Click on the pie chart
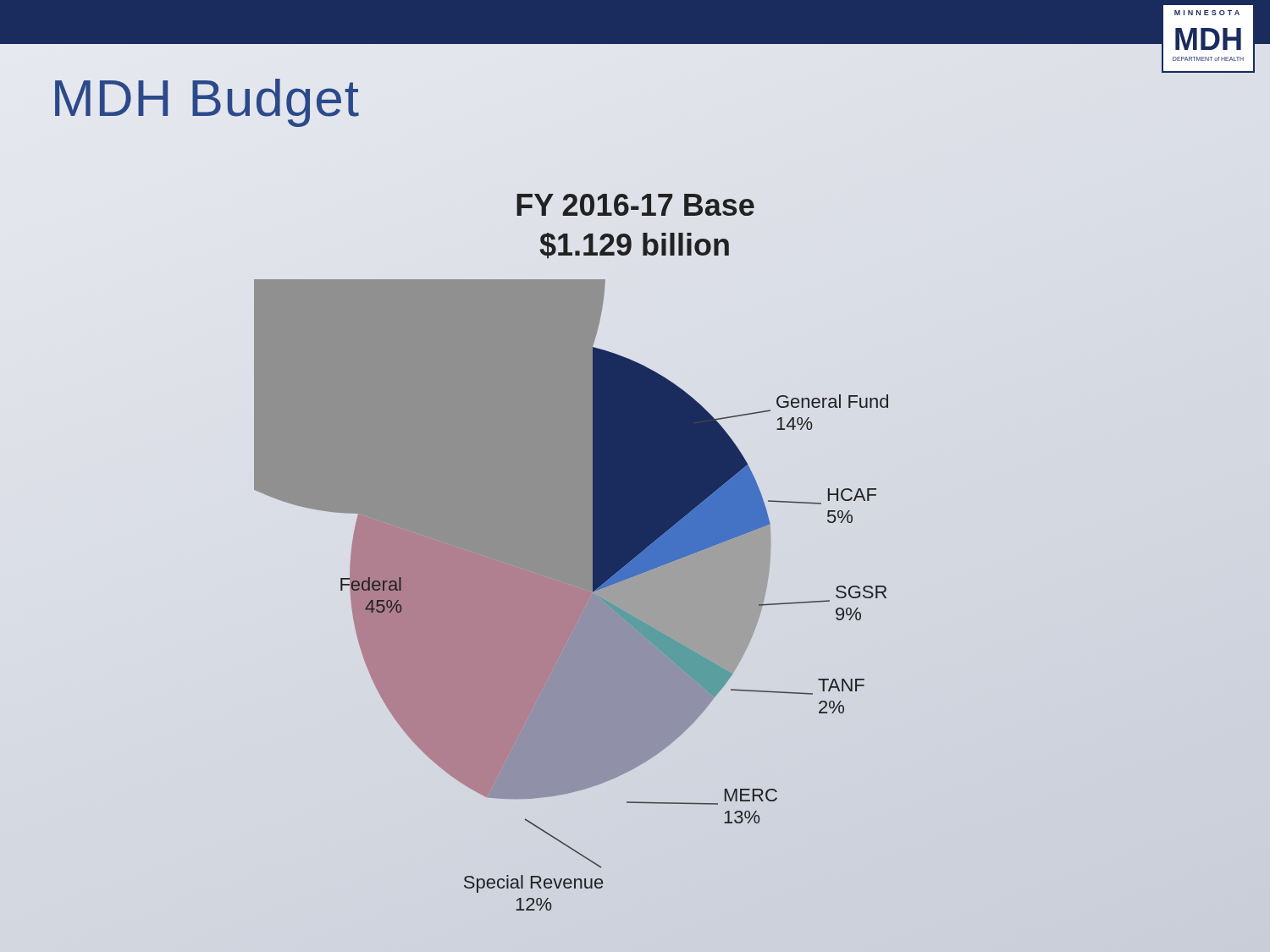The height and width of the screenshot is (952, 1270). point(635,616)
